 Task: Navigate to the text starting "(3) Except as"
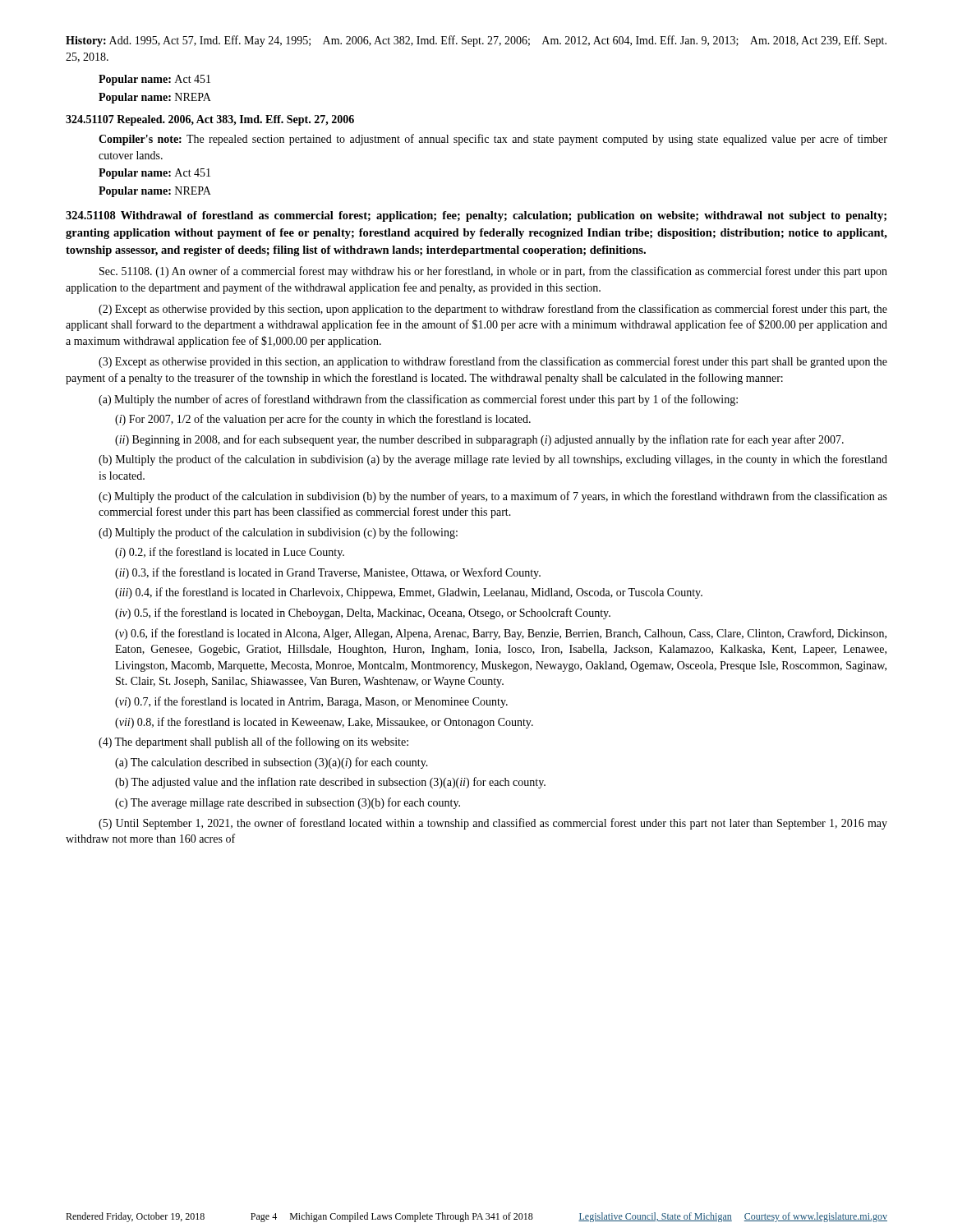[x=476, y=370]
